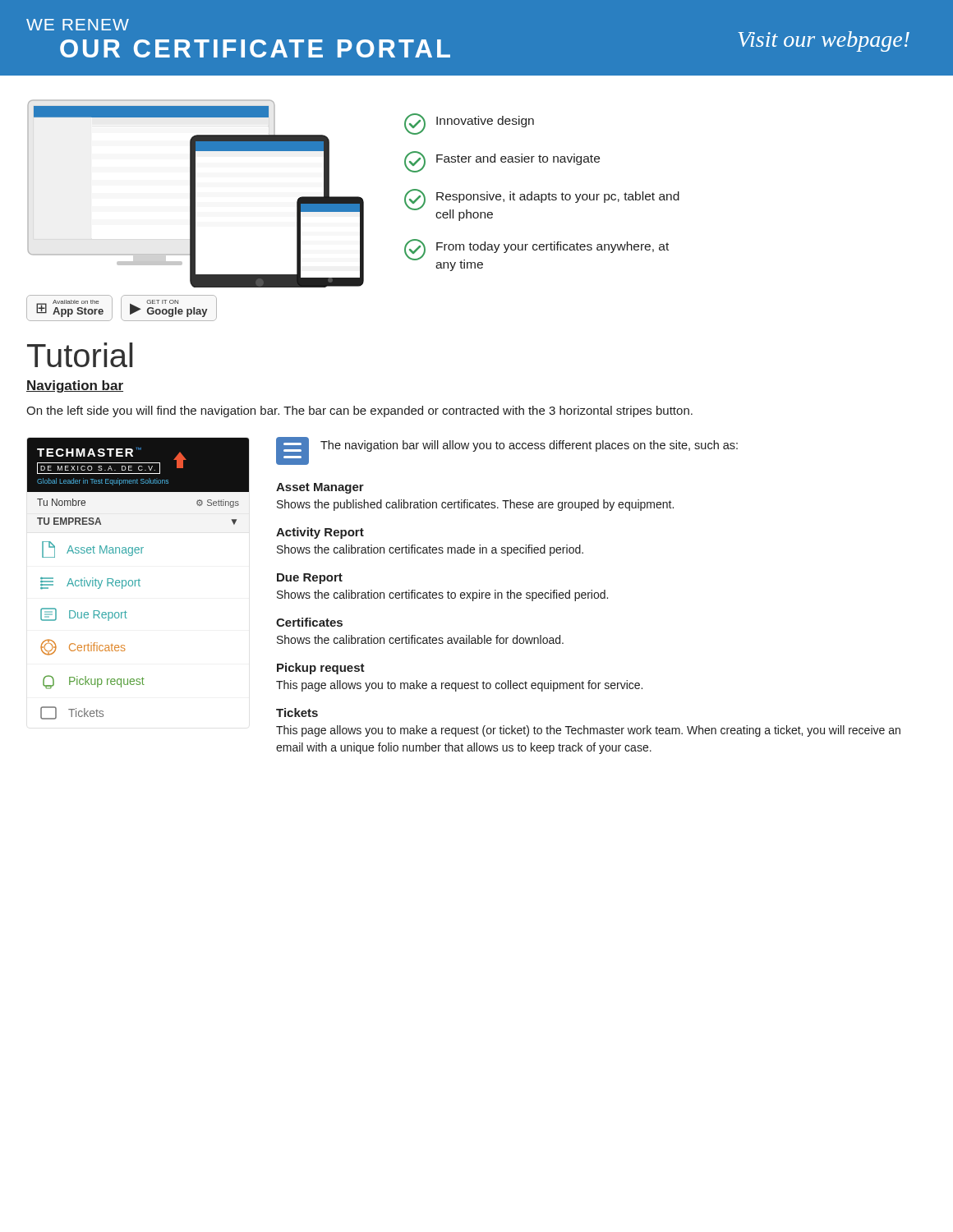Point to "Asset Manager"
This screenshot has height=1232, width=953.
pos(320,486)
